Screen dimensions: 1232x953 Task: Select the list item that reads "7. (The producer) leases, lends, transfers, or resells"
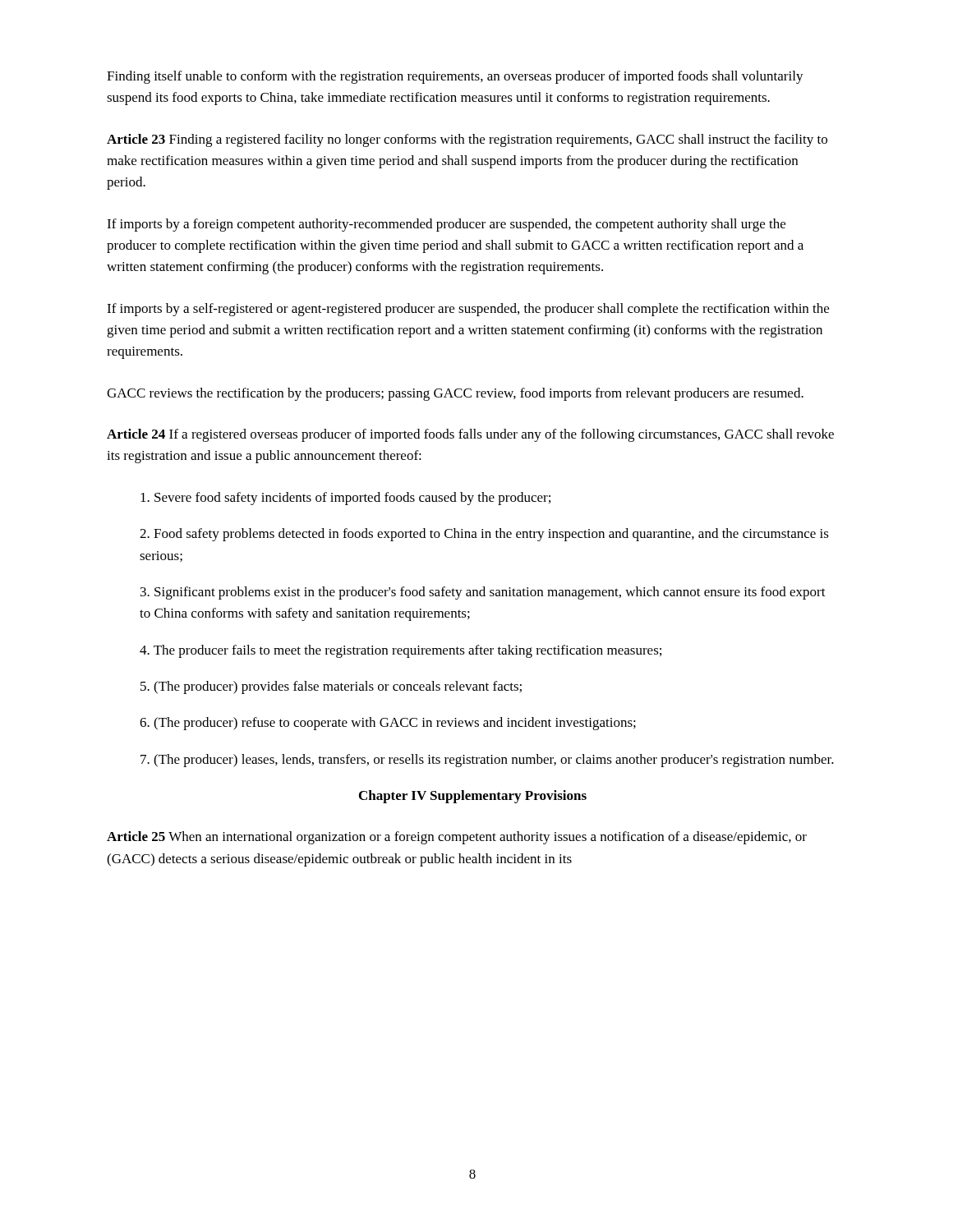tap(487, 759)
